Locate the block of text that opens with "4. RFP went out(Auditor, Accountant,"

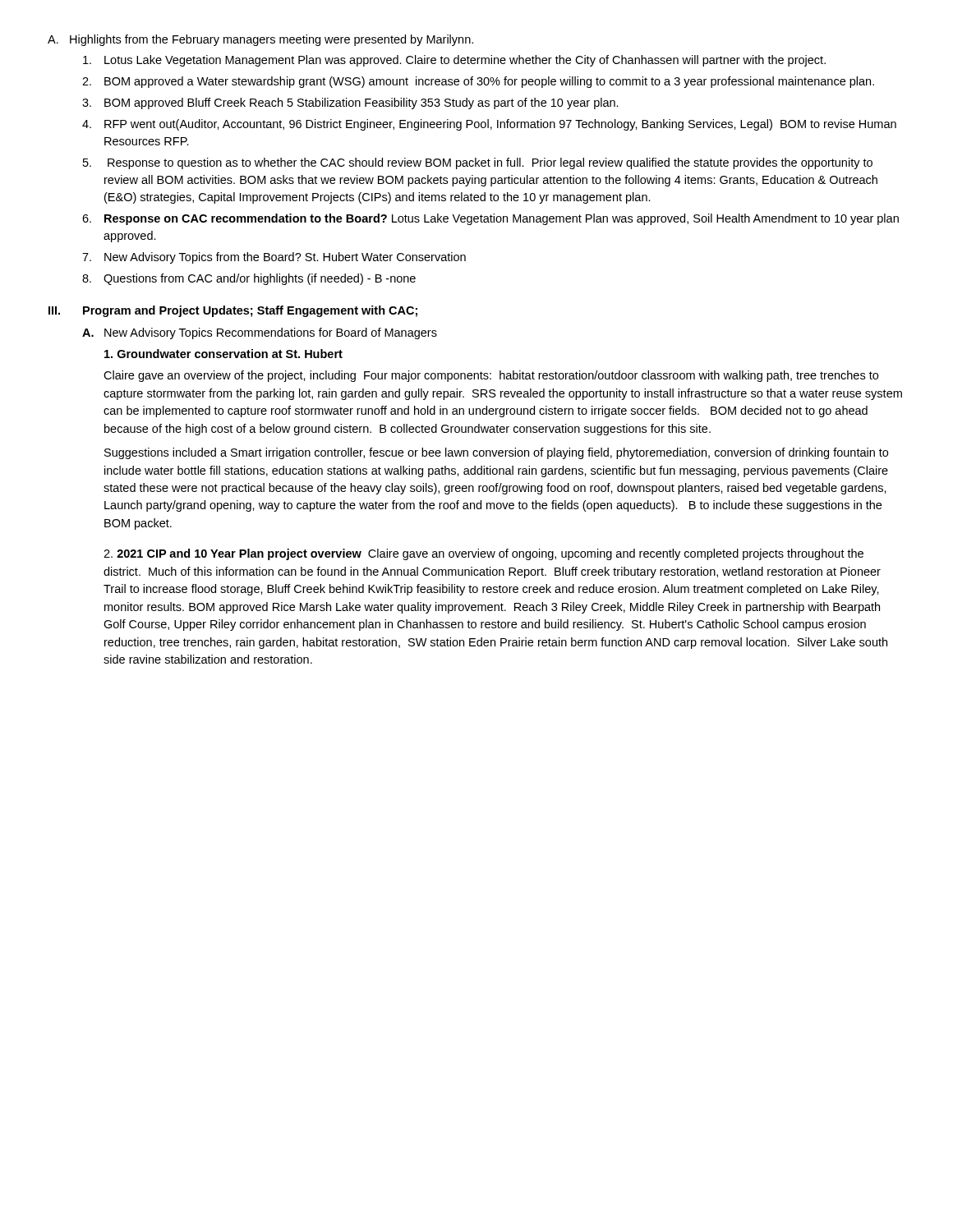coord(494,133)
